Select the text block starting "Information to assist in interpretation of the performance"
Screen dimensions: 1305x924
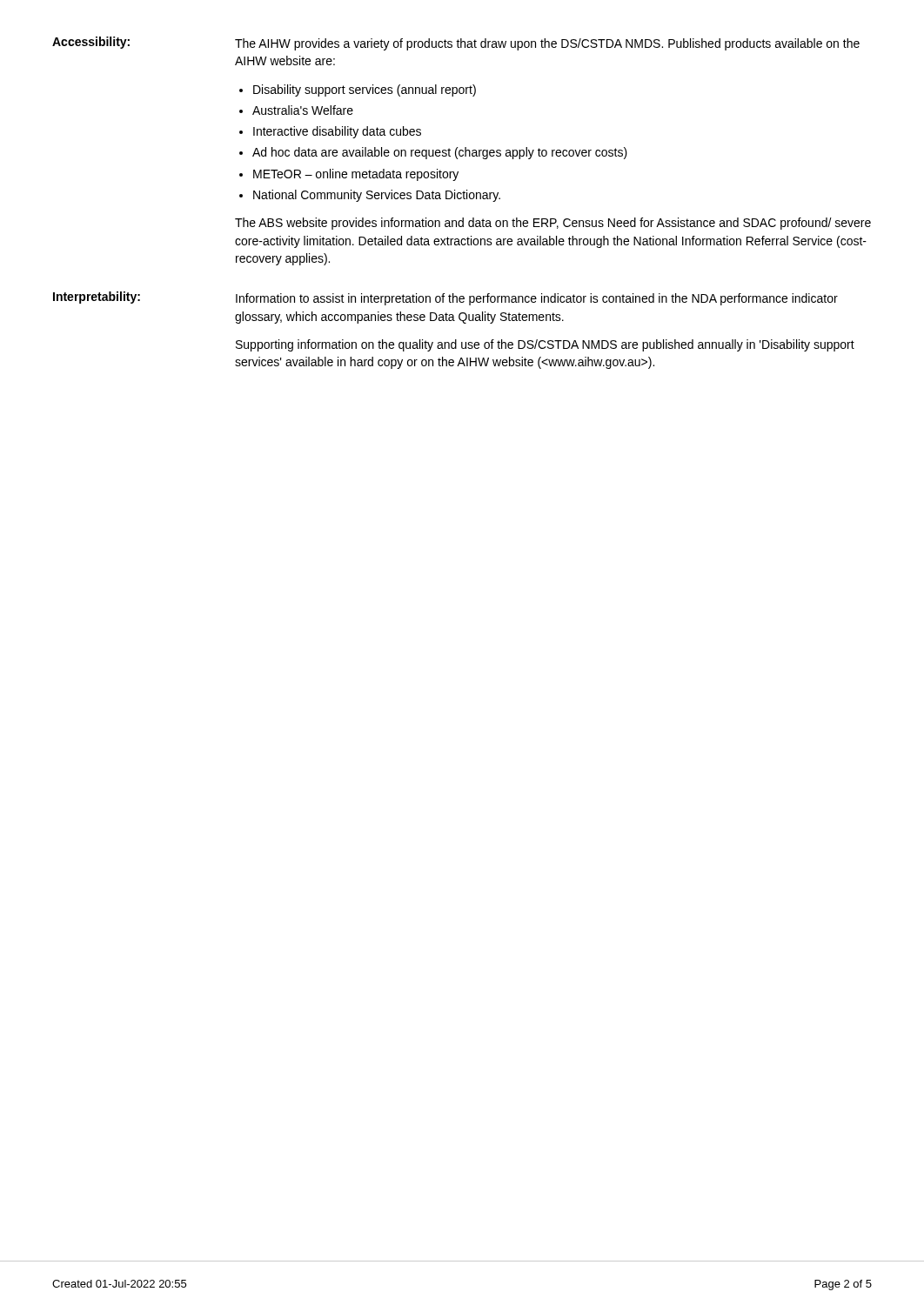point(553,308)
